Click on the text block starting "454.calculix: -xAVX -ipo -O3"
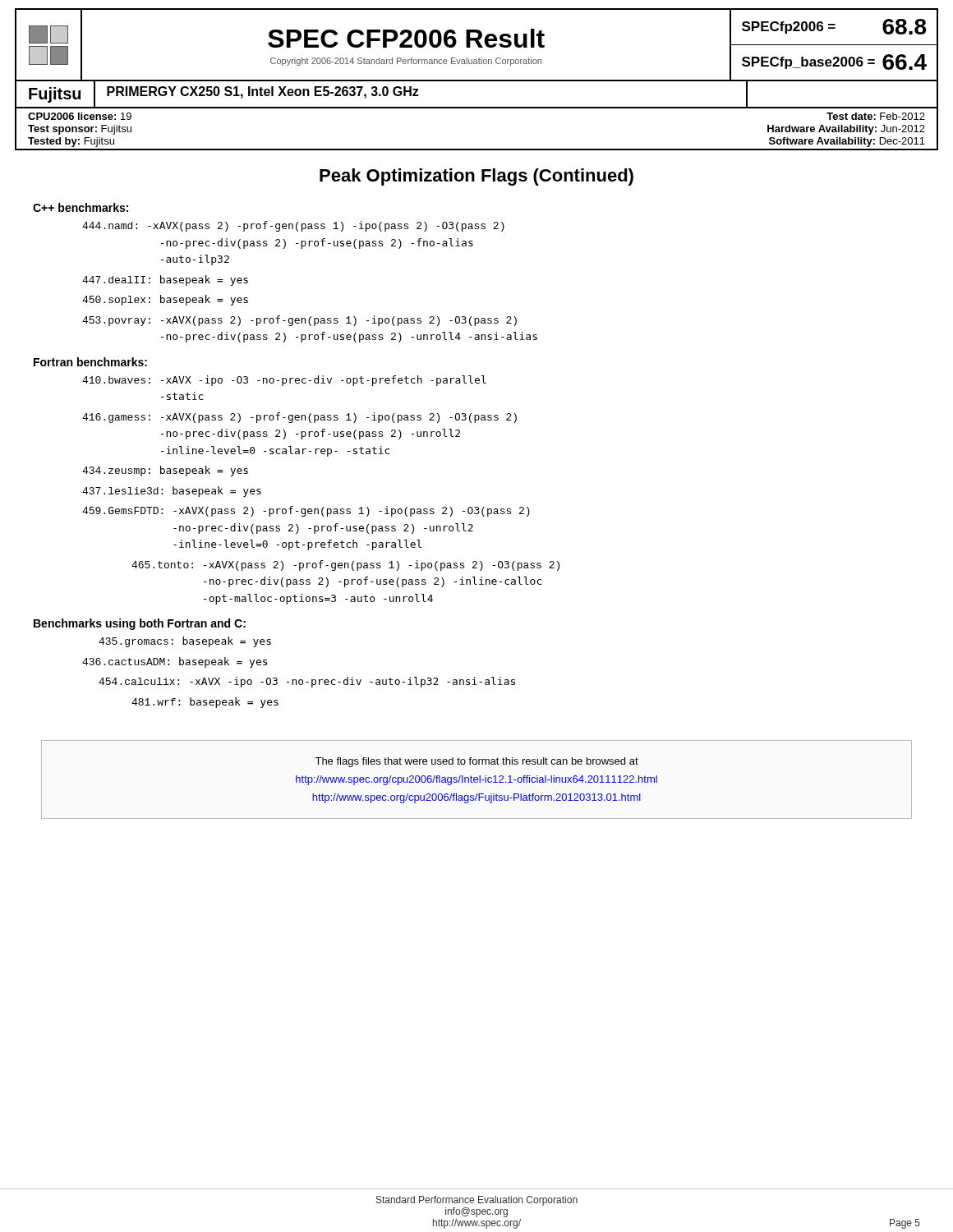Screen dimensions: 1232x953 point(307,682)
